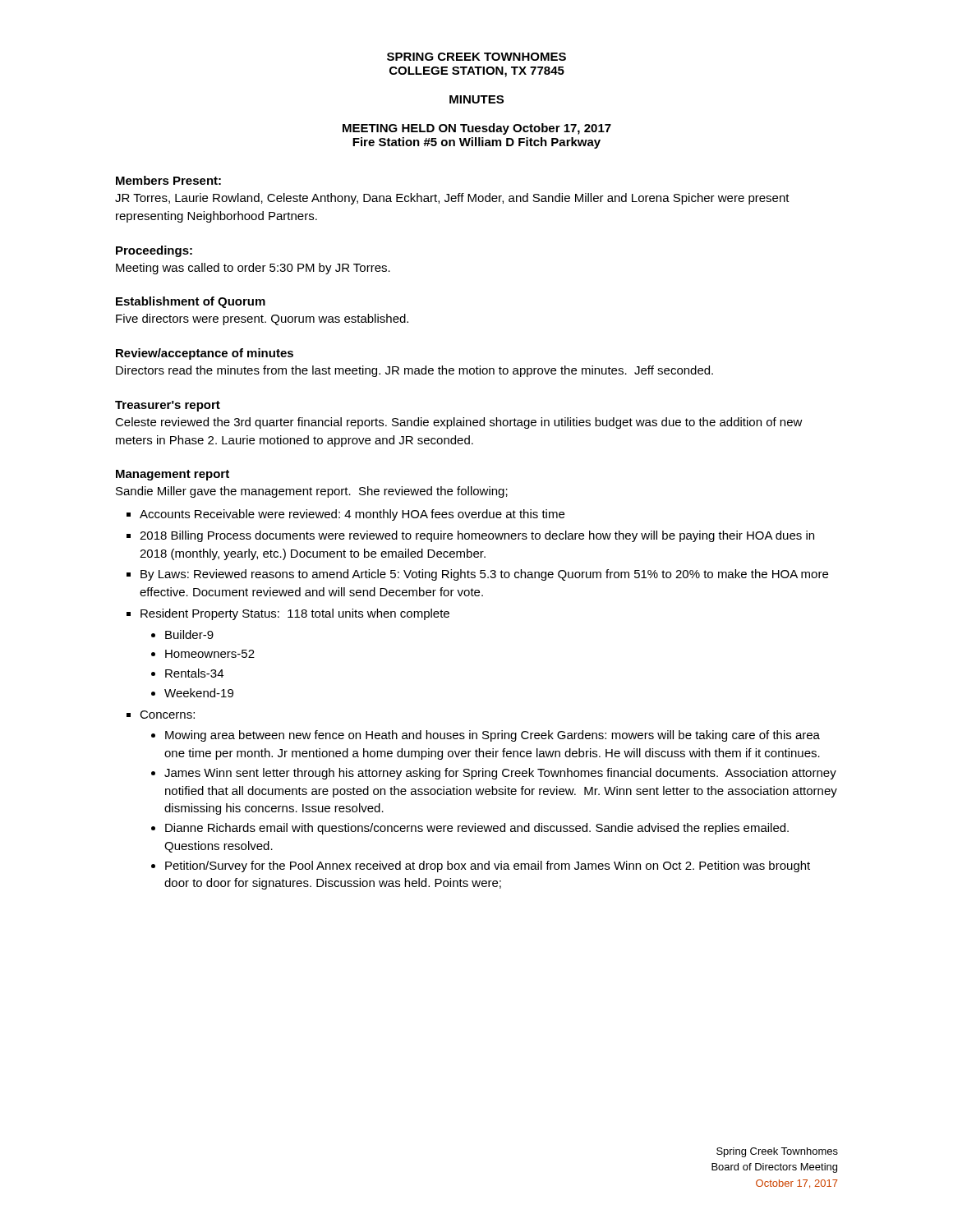Find the list item that says "James Winn sent letter through his"
The height and width of the screenshot is (1232, 953).
pyautogui.click(x=501, y=790)
